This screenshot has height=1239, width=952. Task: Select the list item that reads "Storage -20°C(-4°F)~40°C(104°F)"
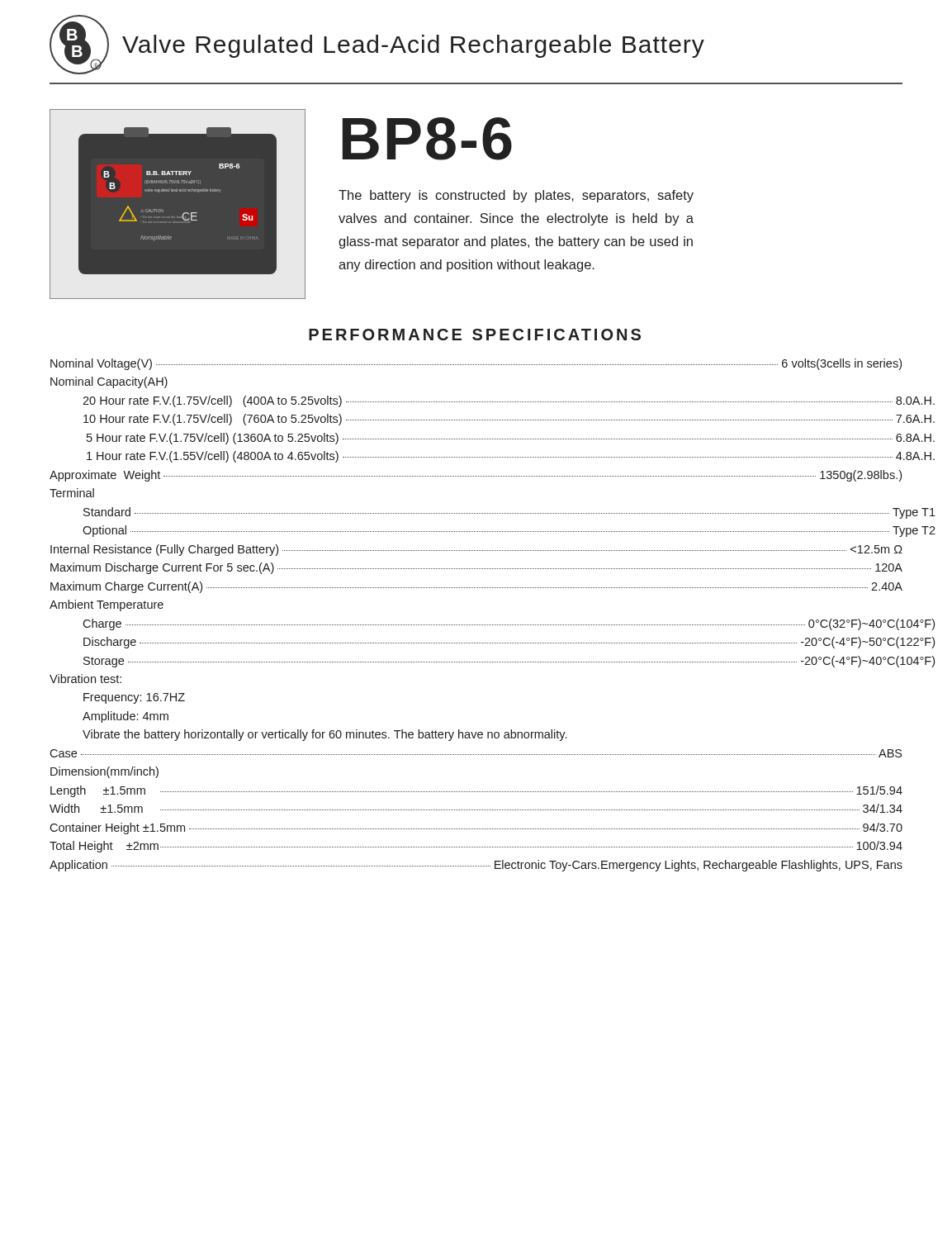point(509,661)
